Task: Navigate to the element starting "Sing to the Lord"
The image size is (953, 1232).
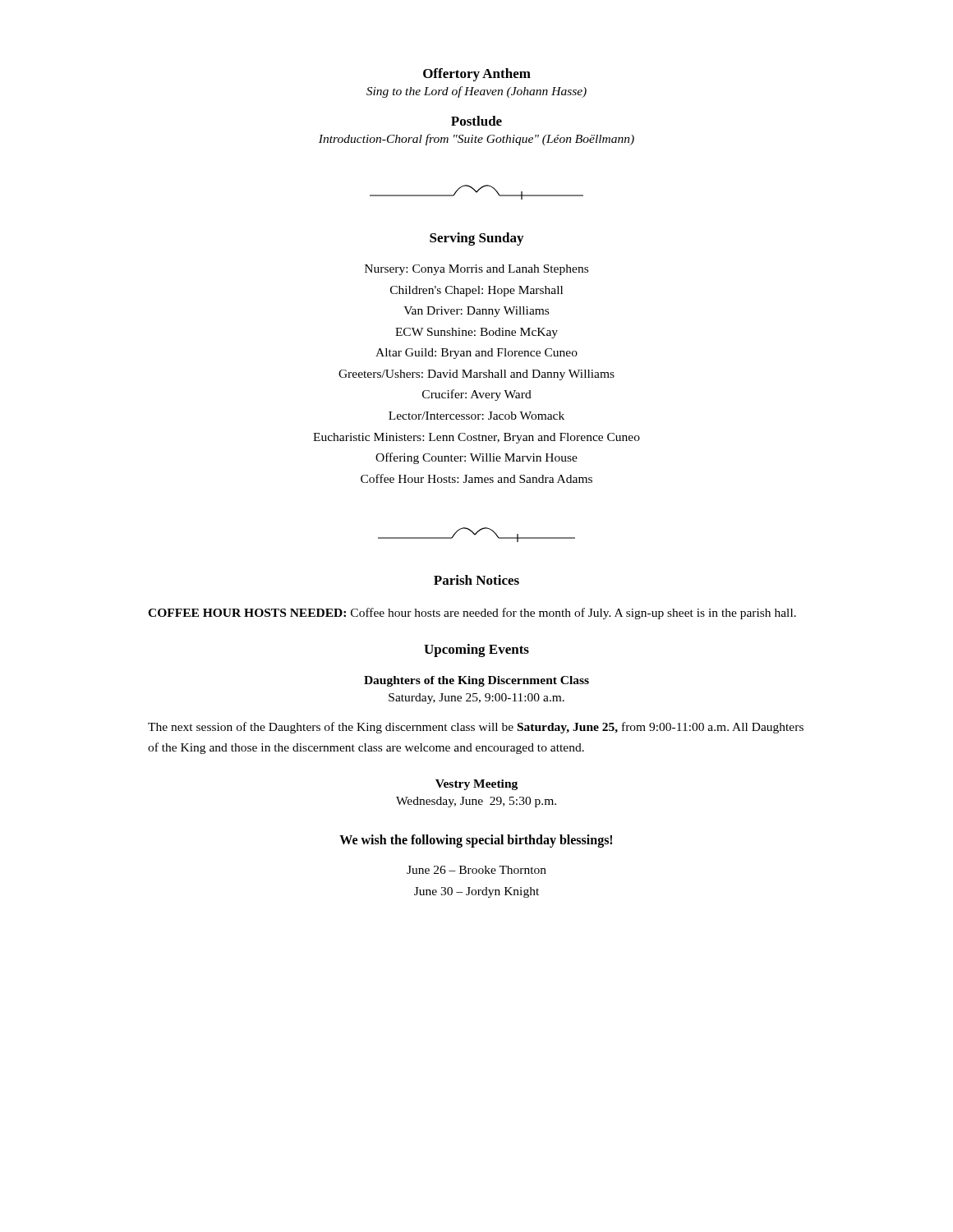Action: click(x=476, y=91)
